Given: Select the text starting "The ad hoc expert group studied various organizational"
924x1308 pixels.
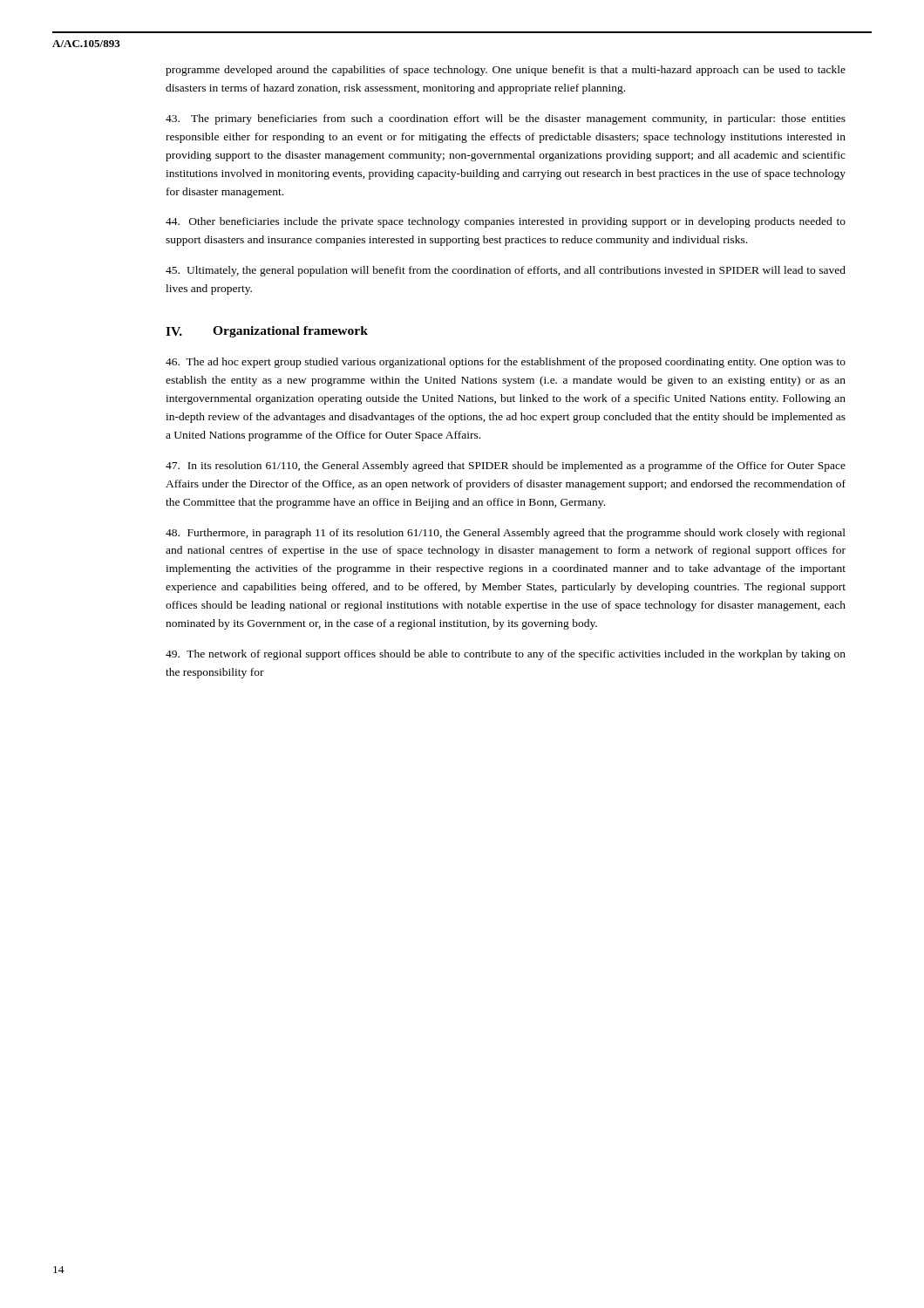Looking at the screenshot, I should click(506, 398).
